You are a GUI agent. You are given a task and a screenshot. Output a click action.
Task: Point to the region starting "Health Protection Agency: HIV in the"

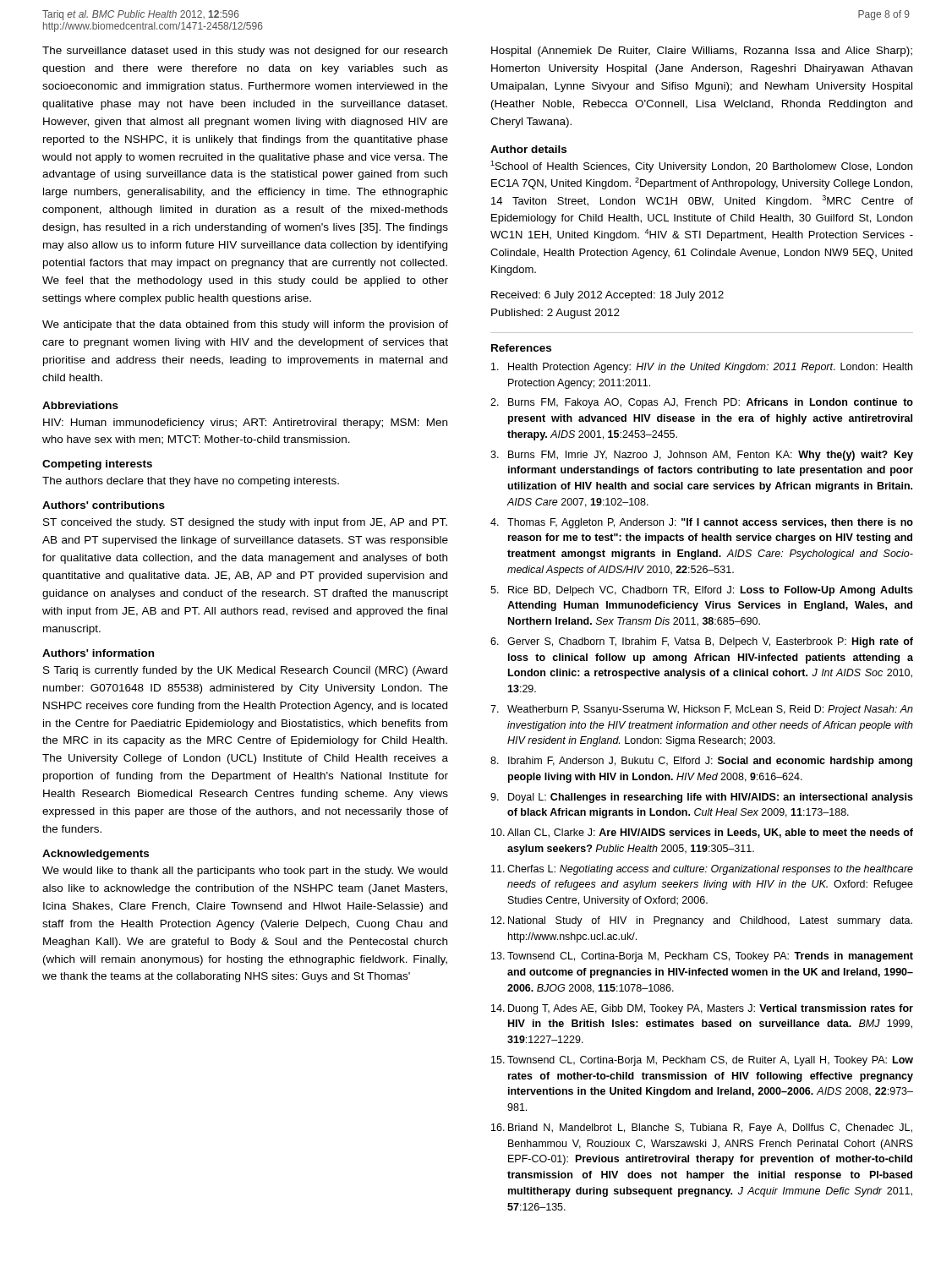tap(702, 375)
